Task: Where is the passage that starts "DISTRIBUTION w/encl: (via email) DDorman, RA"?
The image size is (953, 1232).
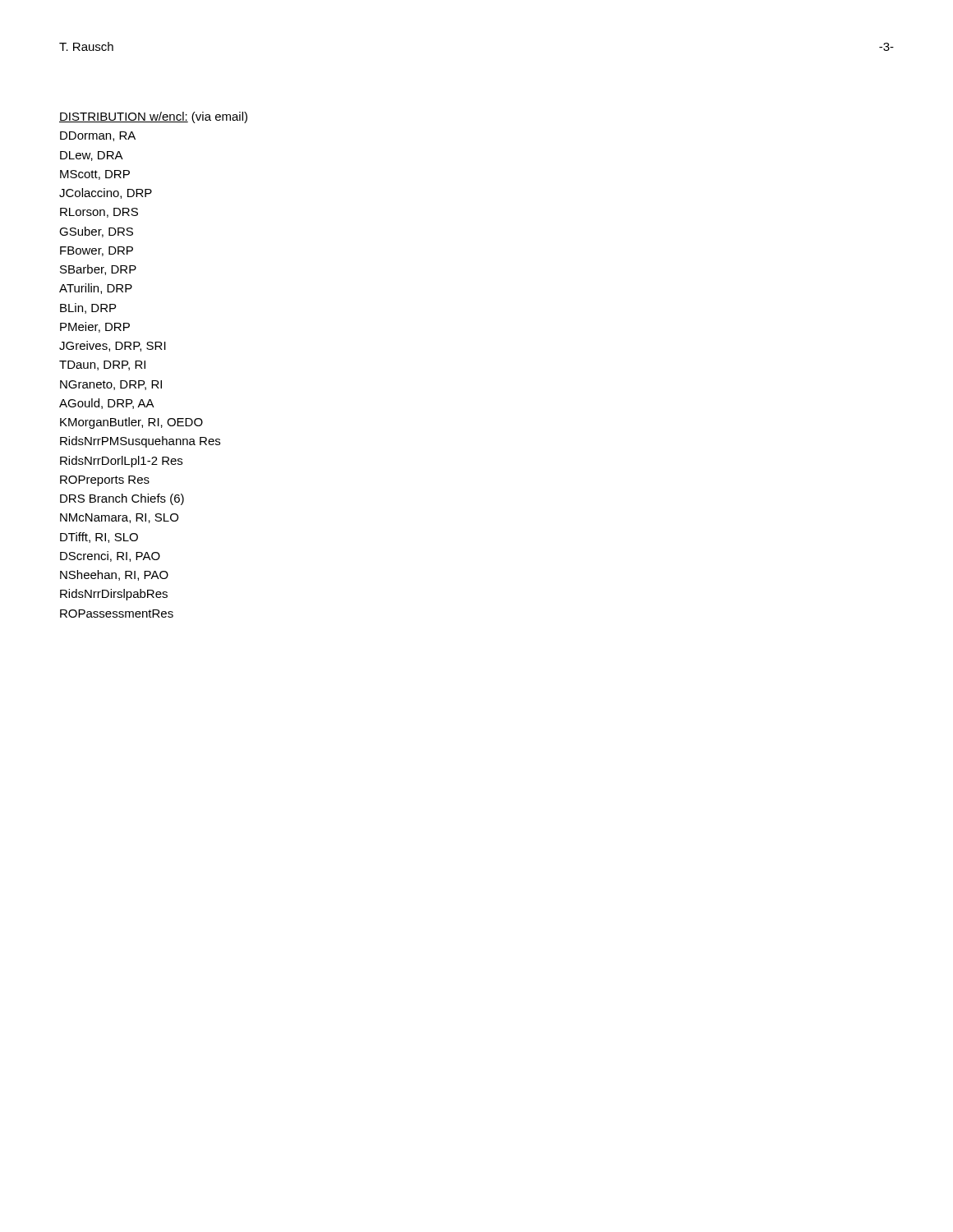Action: [154, 364]
